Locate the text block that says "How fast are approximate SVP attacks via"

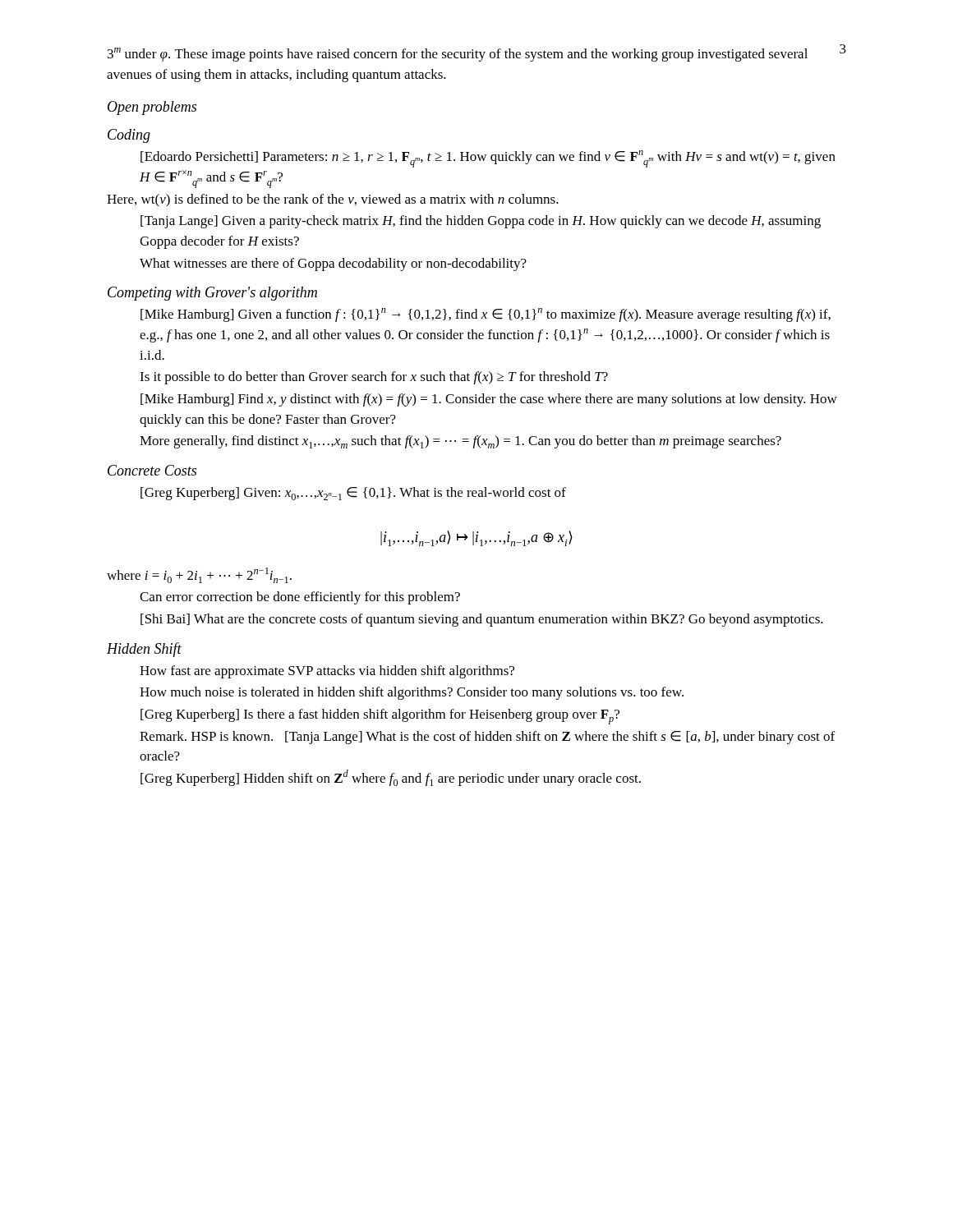(x=327, y=670)
